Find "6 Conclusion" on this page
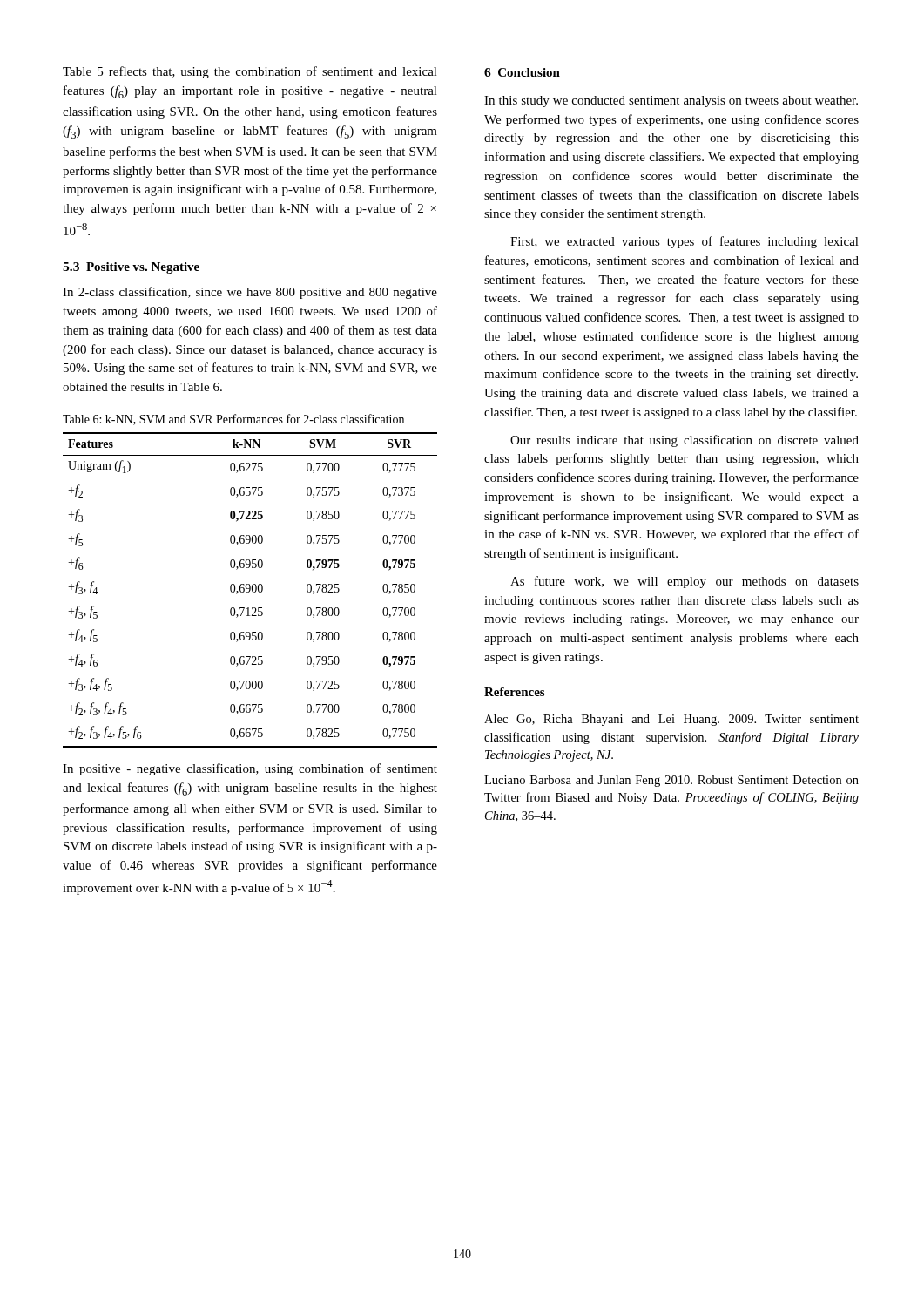The width and height of the screenshot is (924, 1307). pos(522,72)
